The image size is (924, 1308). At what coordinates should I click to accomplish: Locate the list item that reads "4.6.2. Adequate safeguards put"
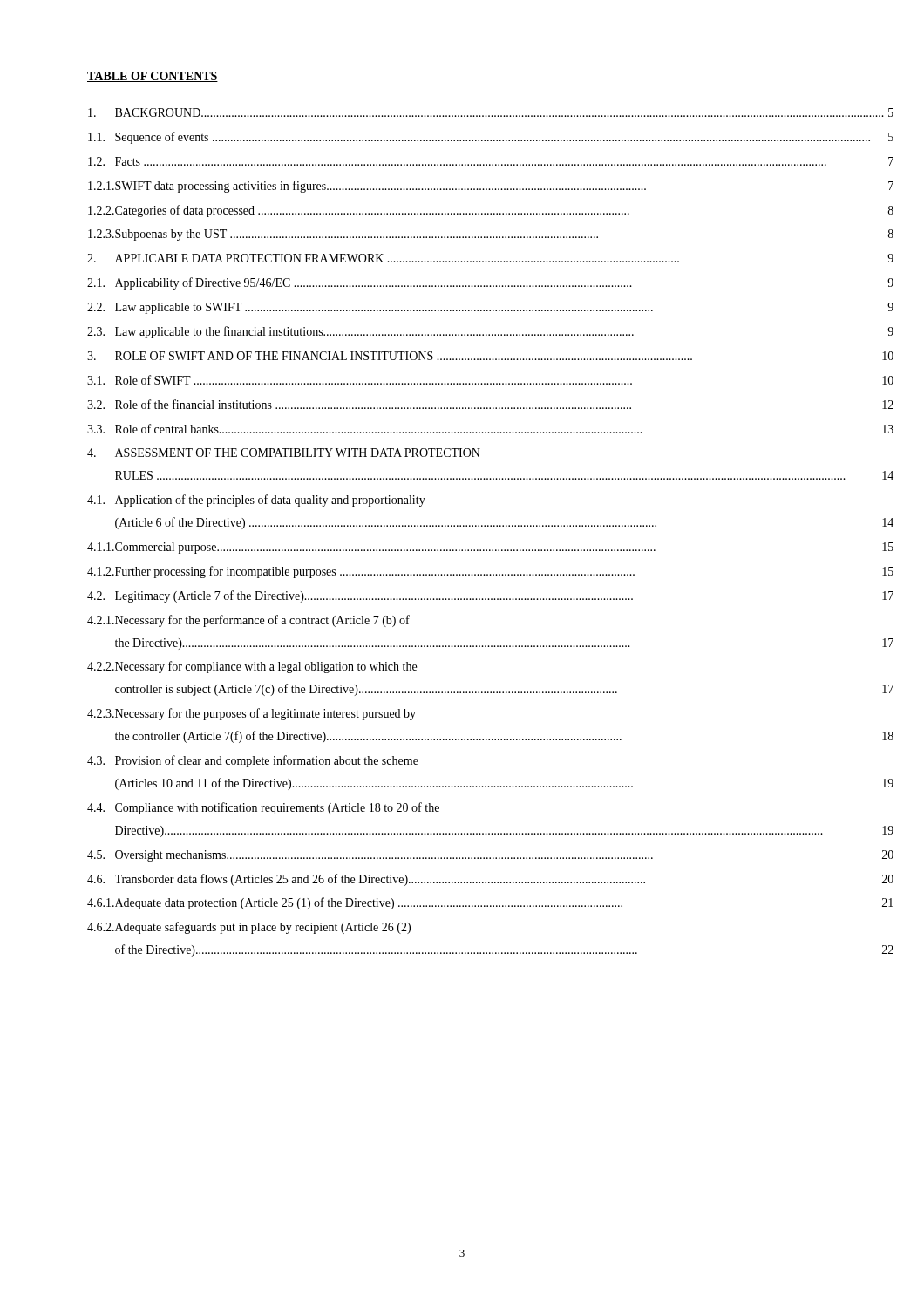coord(249,928)
